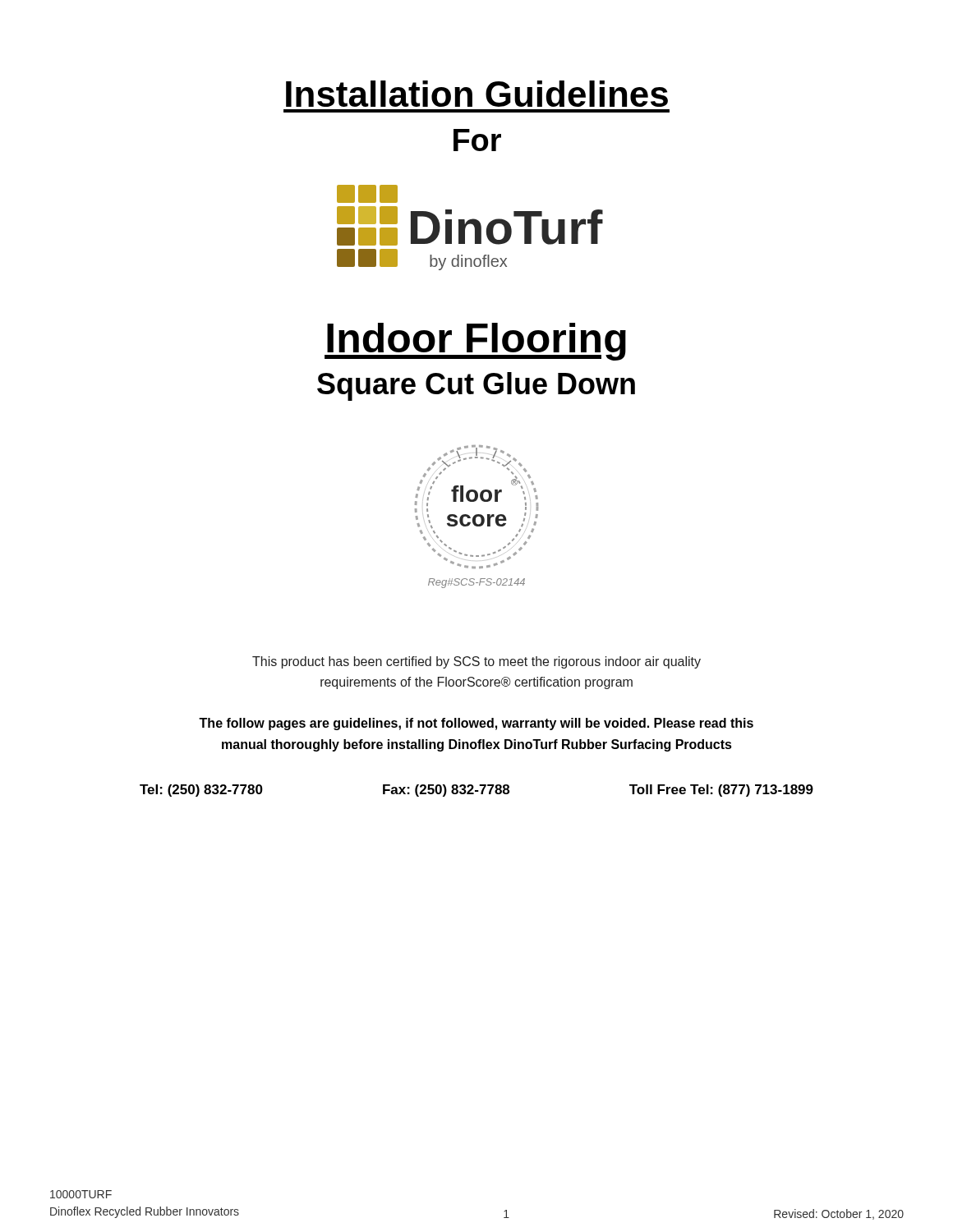
Task: Find the title that says "Installation Guidelines"
Action: pos(476,94)
